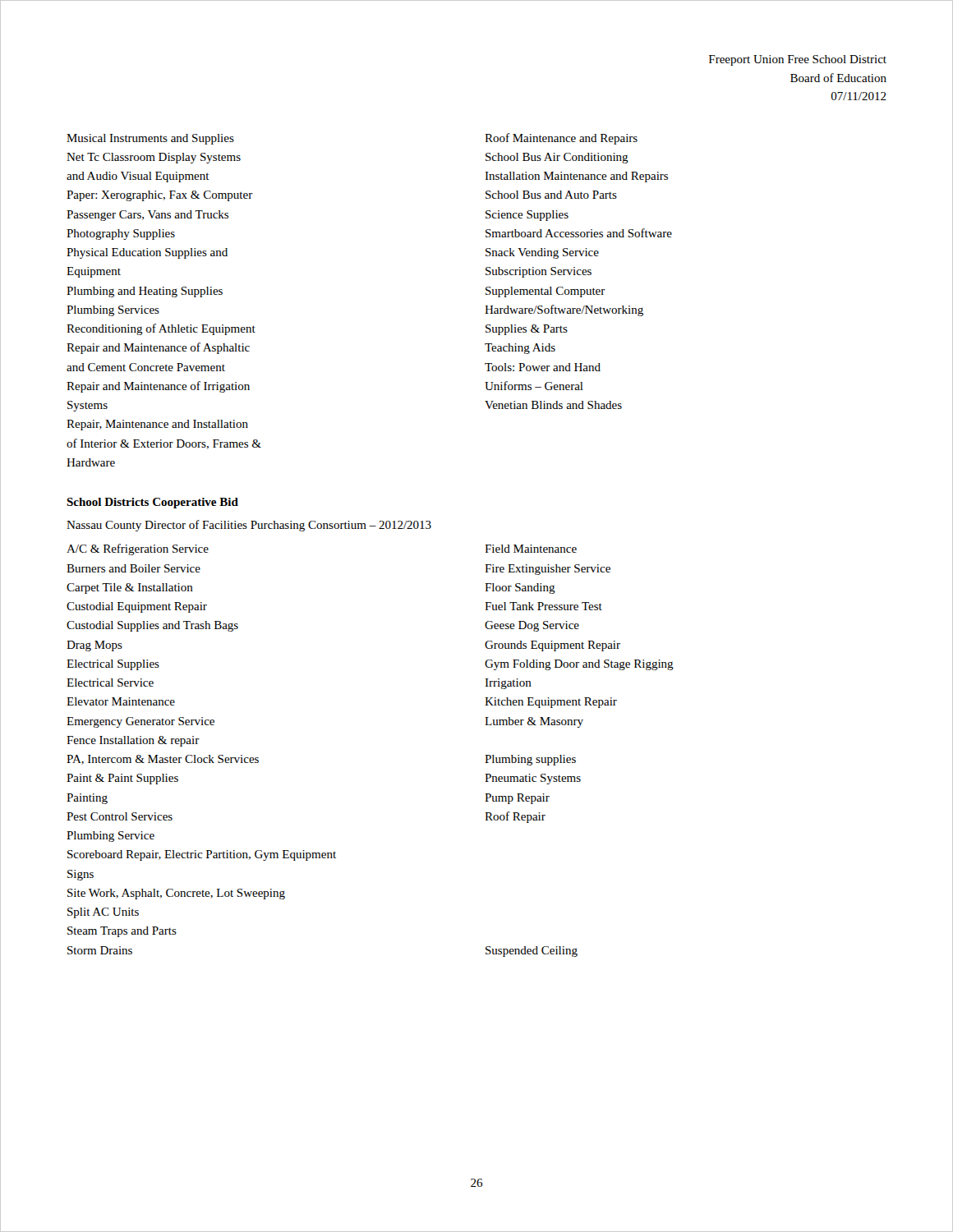
Task: Click on the region starting "Plumbing Service"
Action: click(111, 835)
